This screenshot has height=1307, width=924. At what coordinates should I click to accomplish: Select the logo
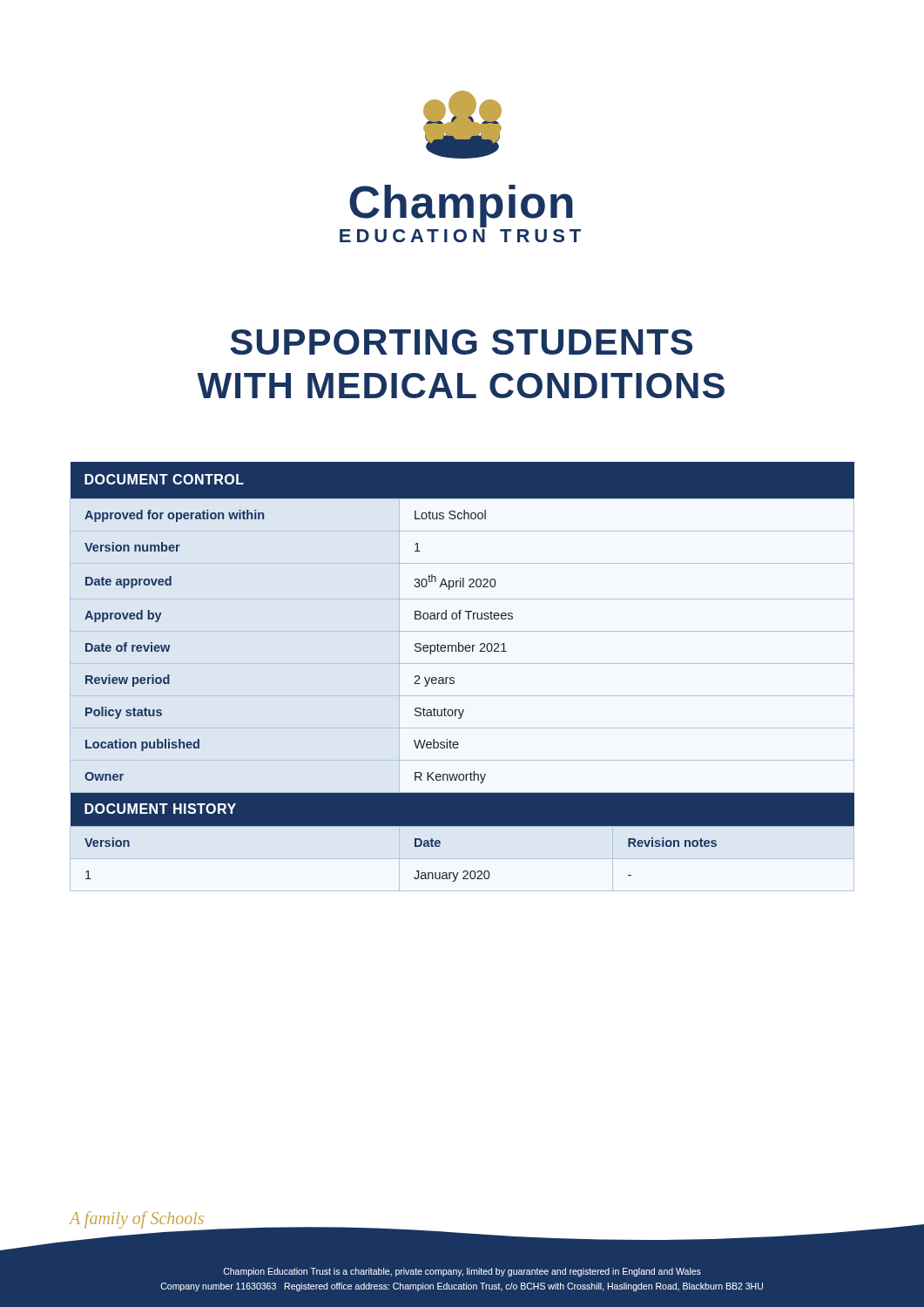pos(462,150)
